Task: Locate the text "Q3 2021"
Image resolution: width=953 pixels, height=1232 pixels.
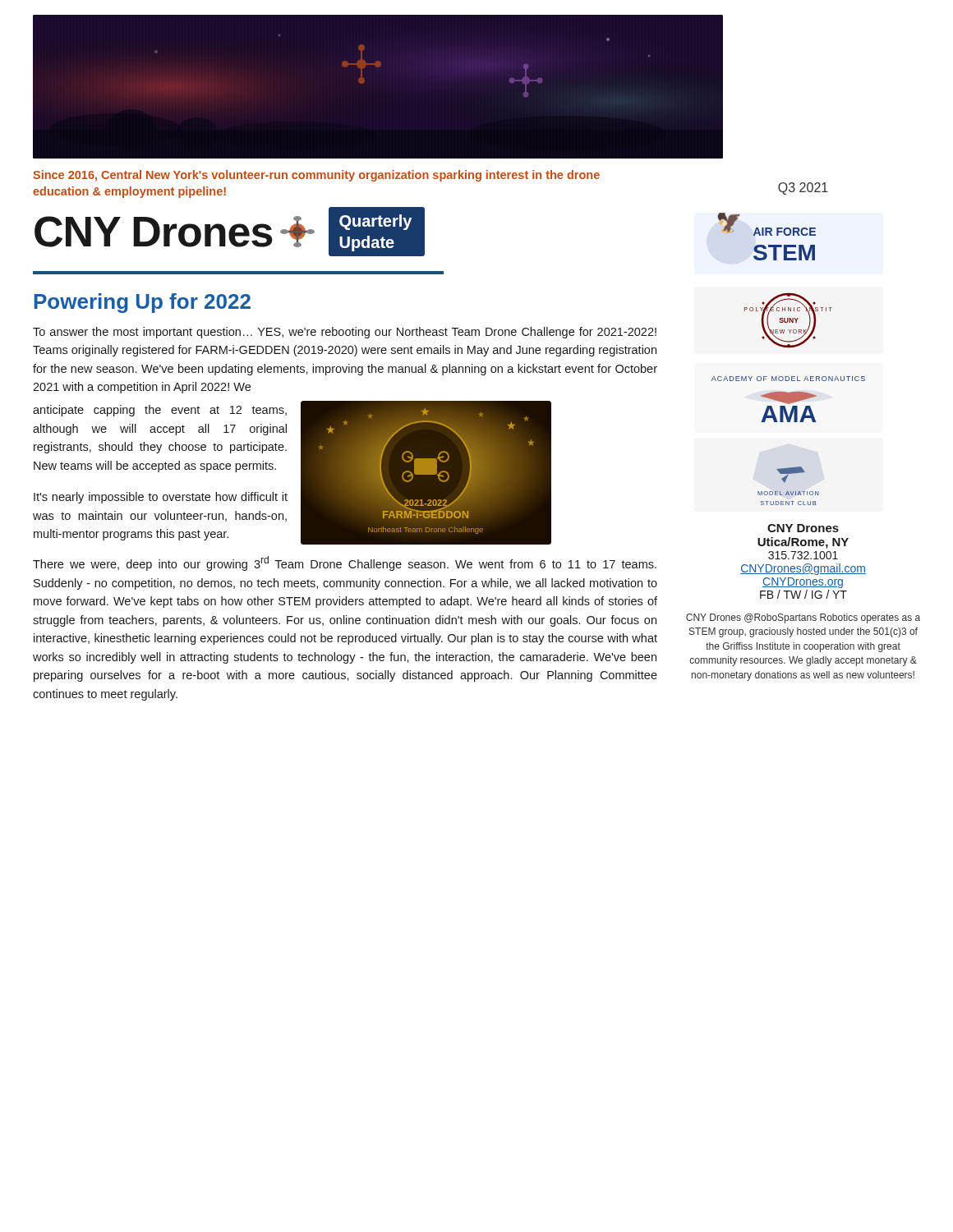Action: pyautogui.click(x=803, y=188)
